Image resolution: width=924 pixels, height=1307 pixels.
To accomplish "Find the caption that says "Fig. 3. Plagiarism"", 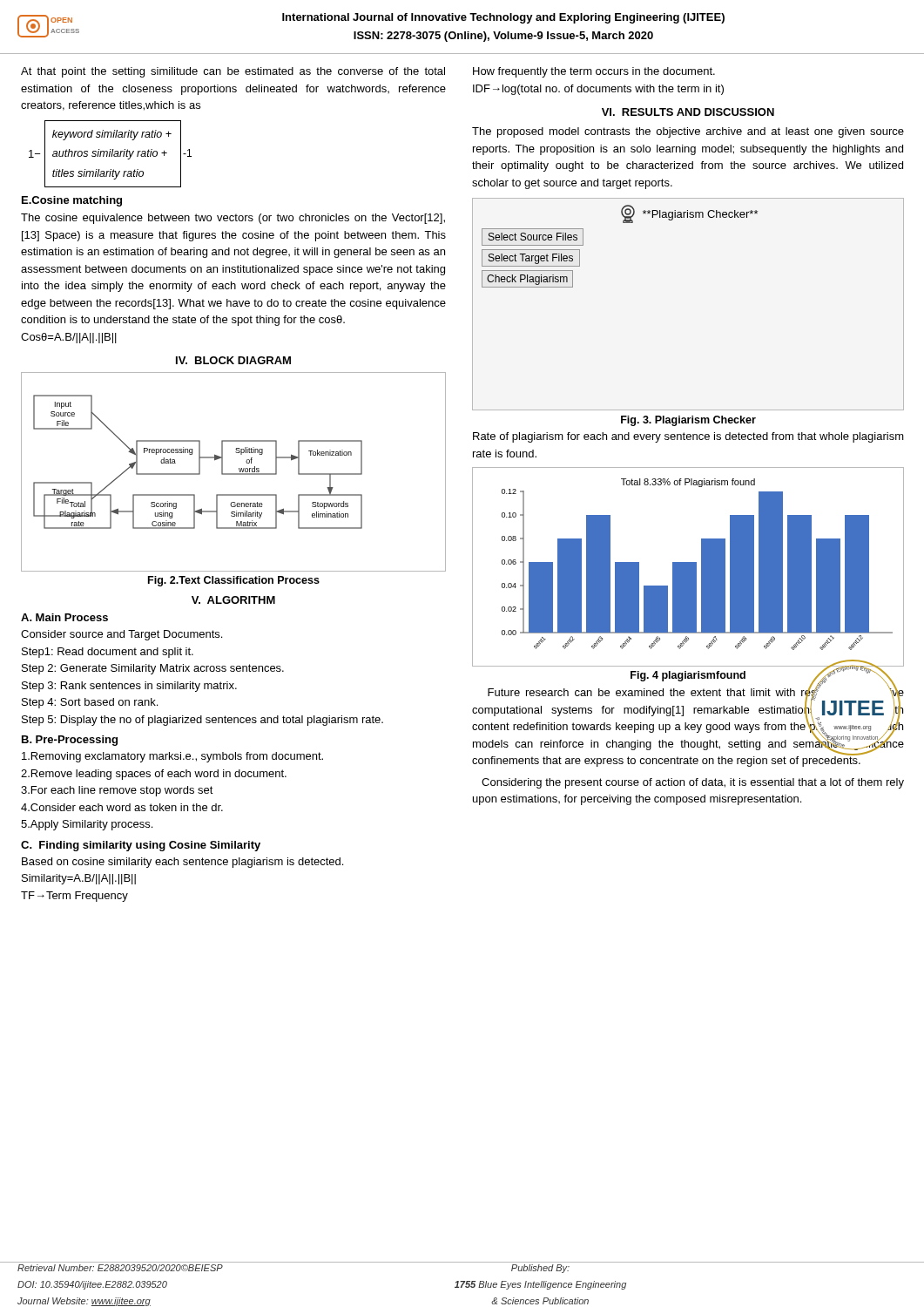I will coord(688,420).
